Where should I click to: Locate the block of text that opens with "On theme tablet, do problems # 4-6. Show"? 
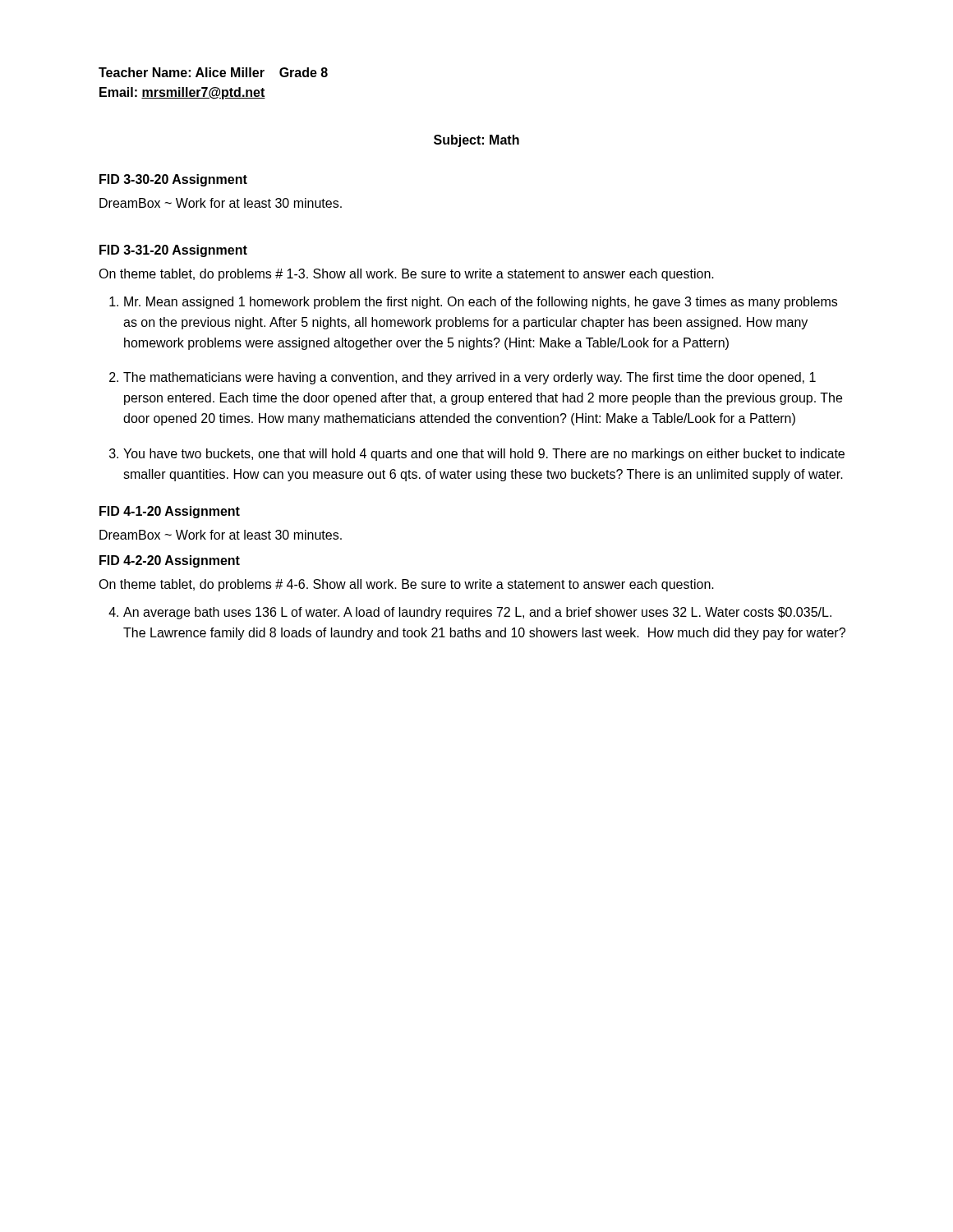point(407,585)
